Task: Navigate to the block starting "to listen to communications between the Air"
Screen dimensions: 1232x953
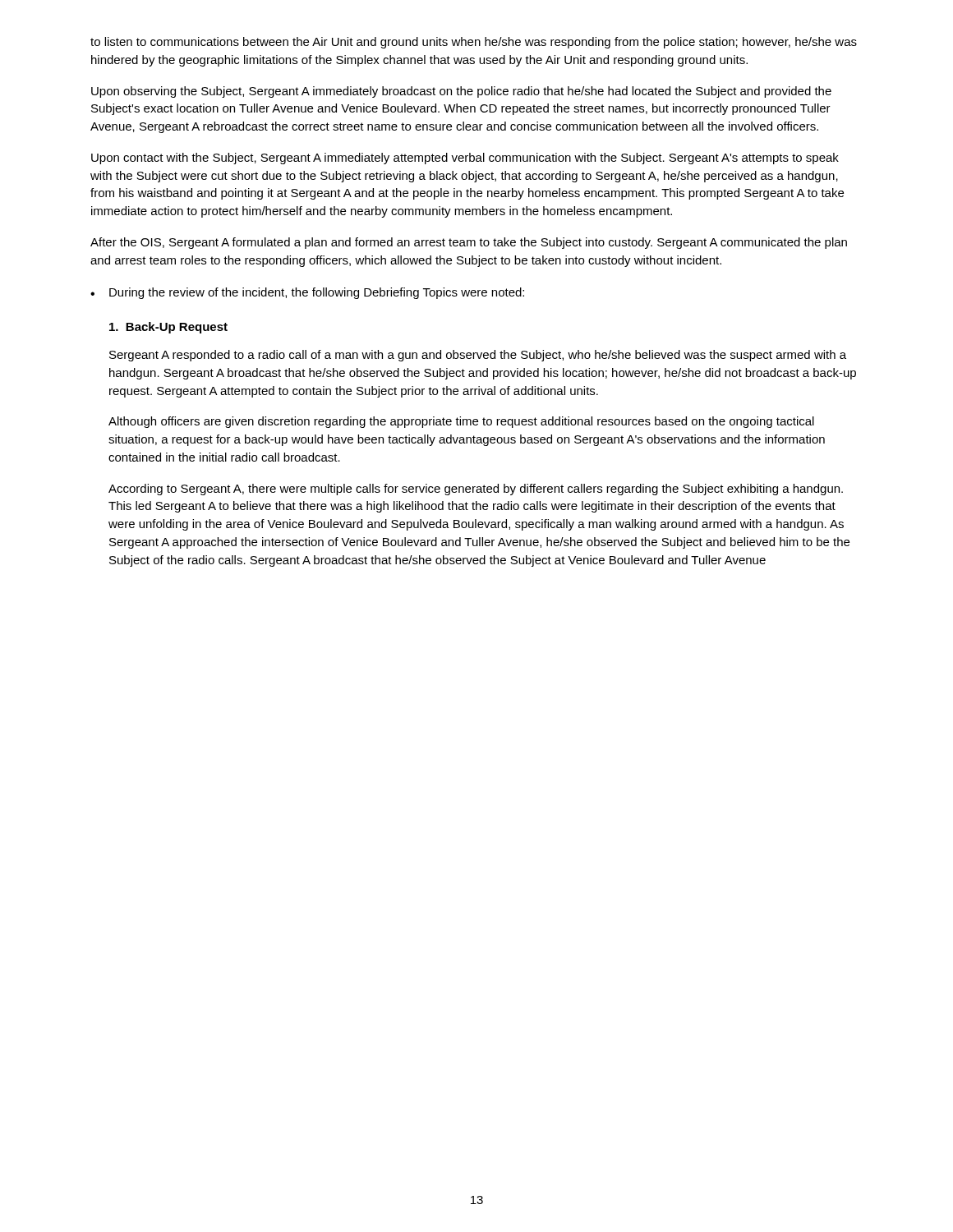Action: coord(474,50)
